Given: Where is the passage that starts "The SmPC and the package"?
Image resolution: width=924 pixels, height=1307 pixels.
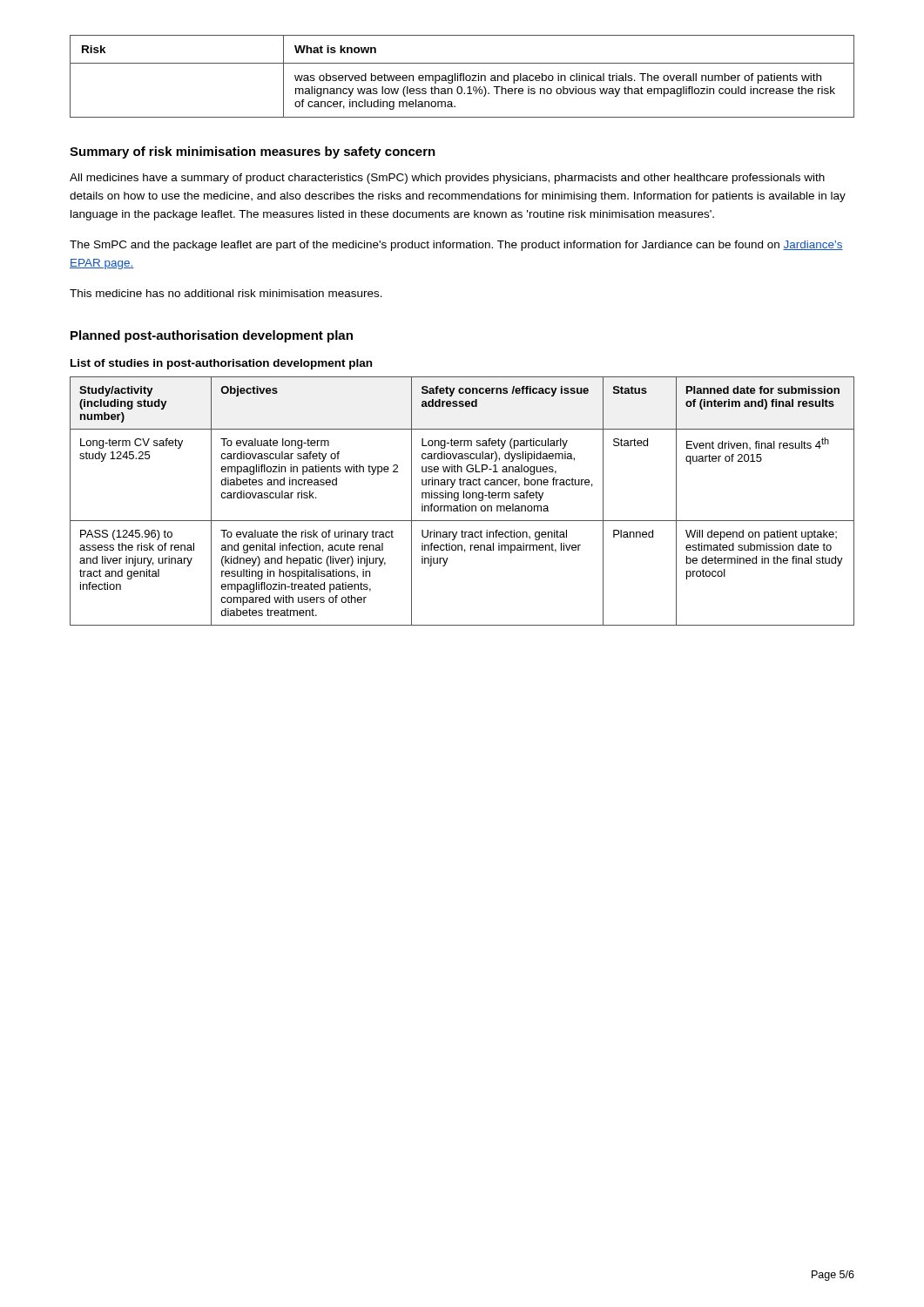Looking at the screenshot, I should [x=456, y=253].
